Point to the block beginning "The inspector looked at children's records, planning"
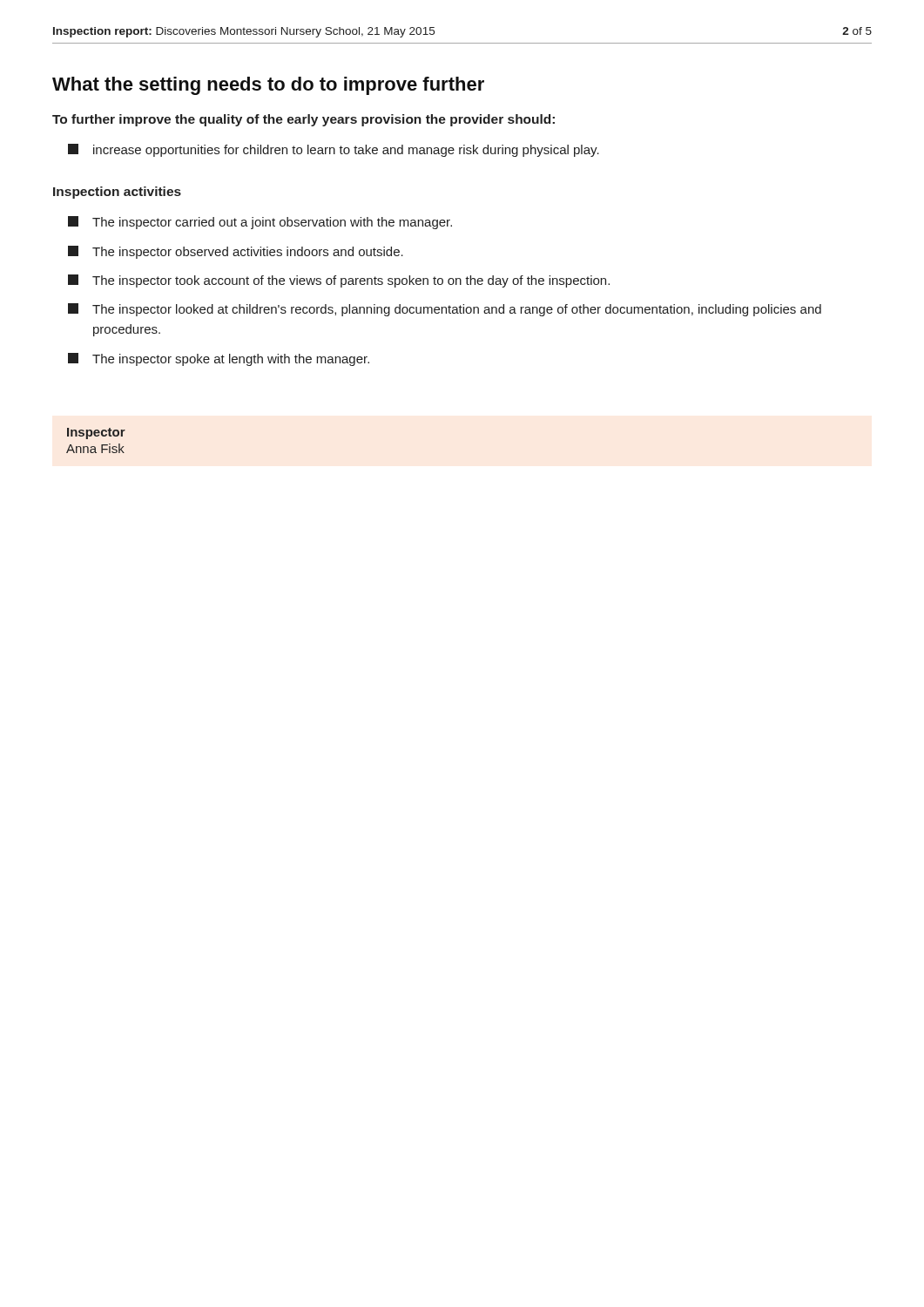Image resolution: width=924 pixels, height=1307 pixels. (x=470, y=319)
